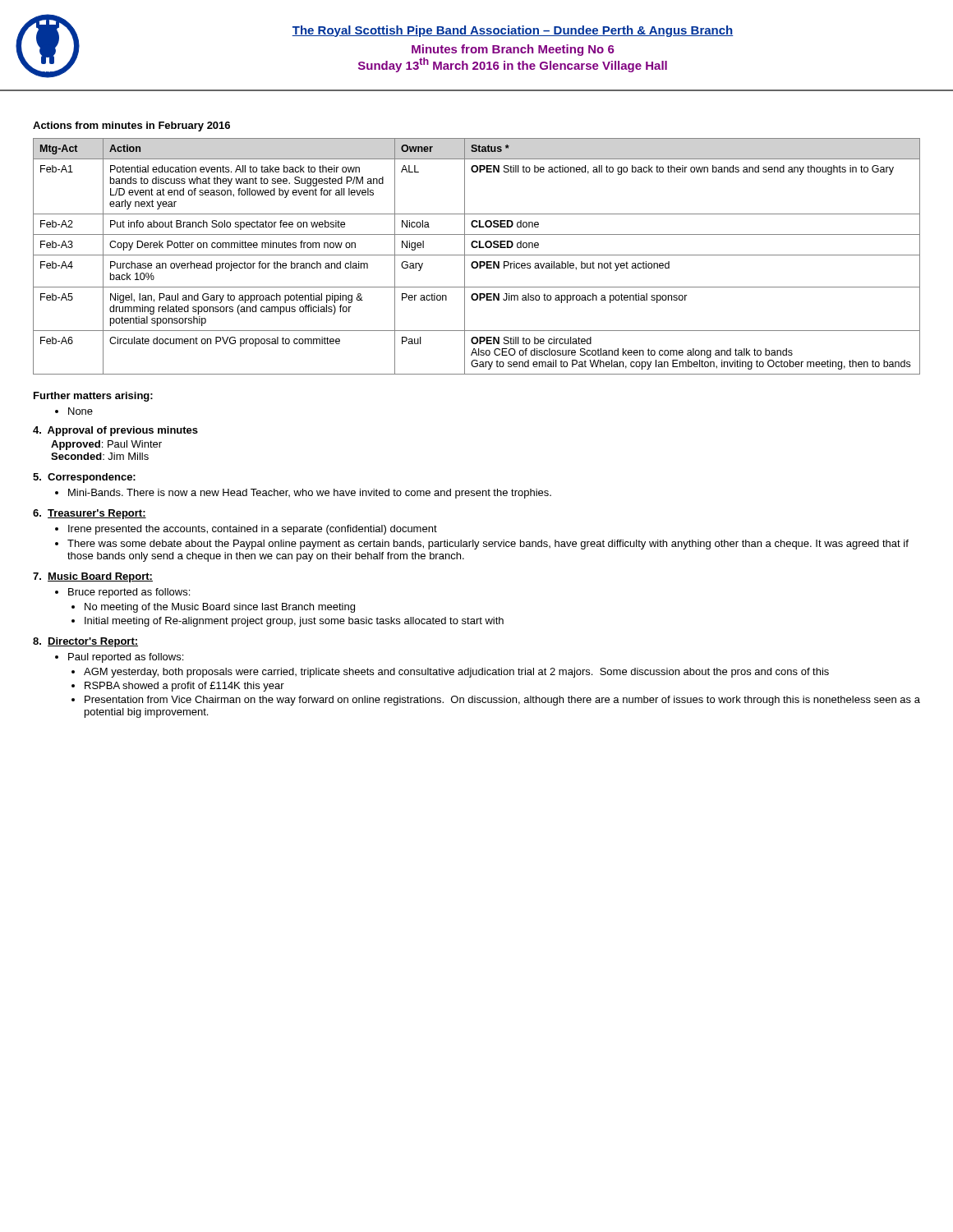Select the text starting "8. Director's Report:"
Screen dimensions: 1232x953
pos(85,641)
